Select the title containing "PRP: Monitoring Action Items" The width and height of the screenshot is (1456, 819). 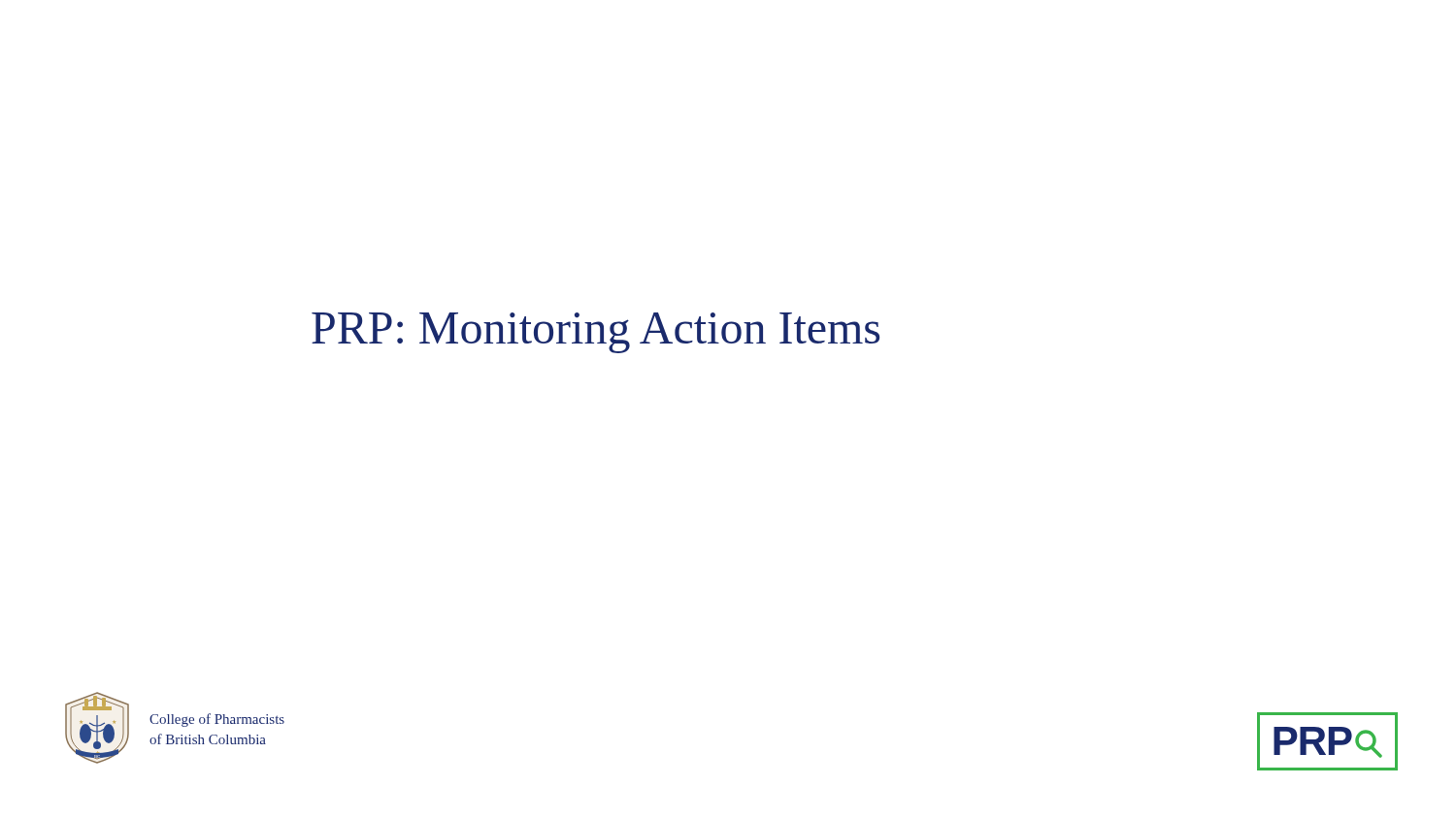pos(596,328)
